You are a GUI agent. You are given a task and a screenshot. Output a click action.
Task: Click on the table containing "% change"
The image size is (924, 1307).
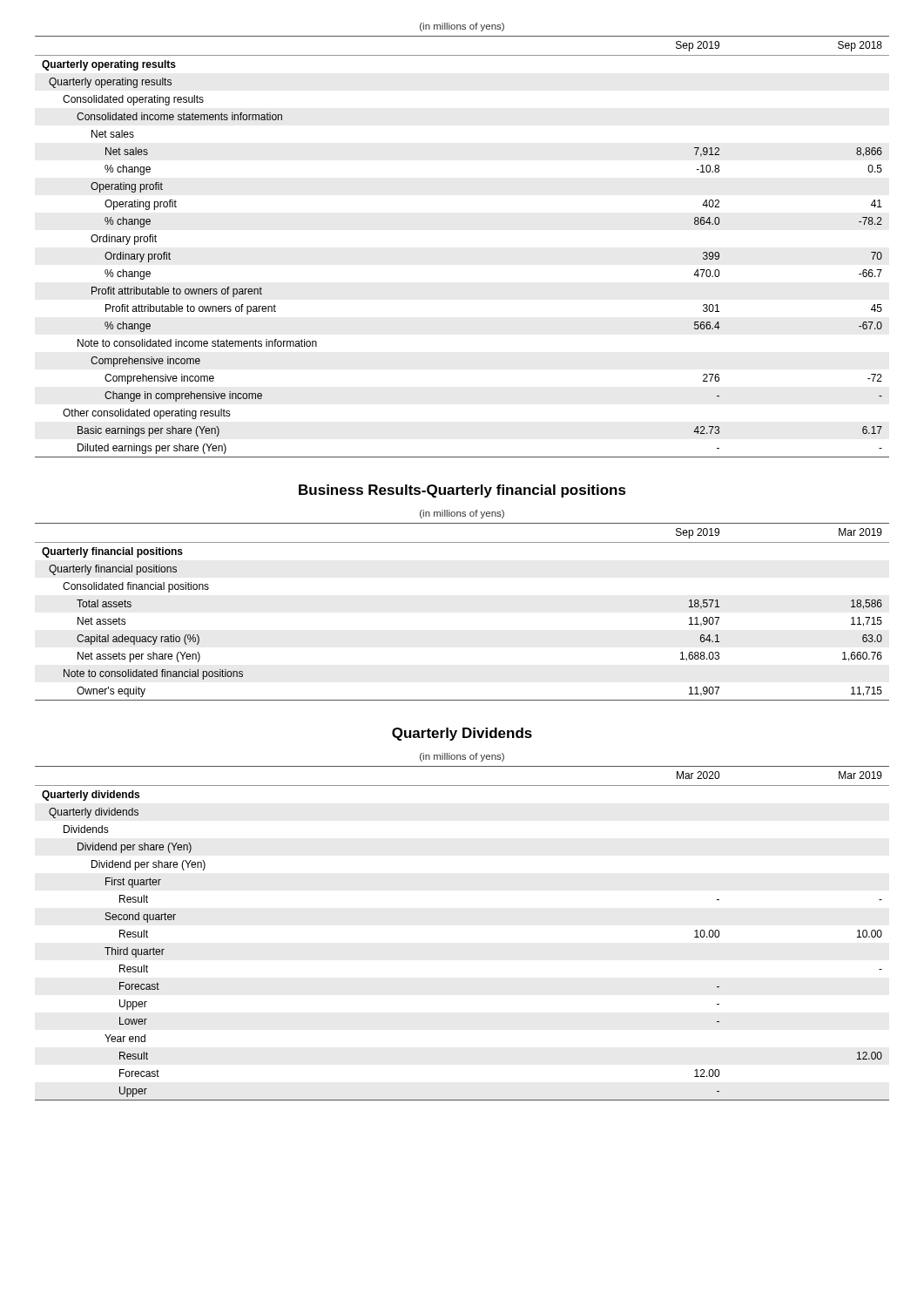click(462, 247)
